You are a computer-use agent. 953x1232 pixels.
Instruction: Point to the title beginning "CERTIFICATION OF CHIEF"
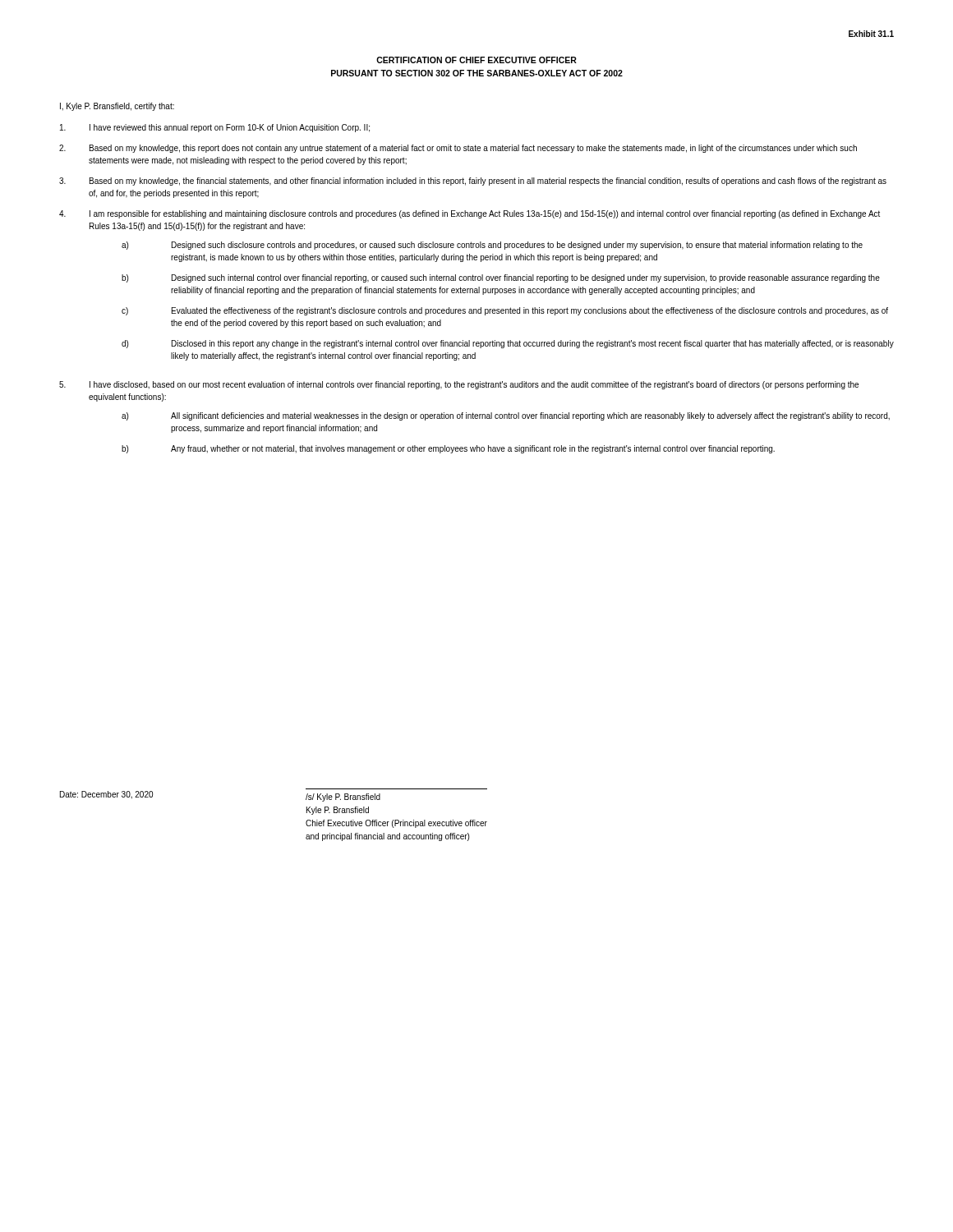point(476,67)
